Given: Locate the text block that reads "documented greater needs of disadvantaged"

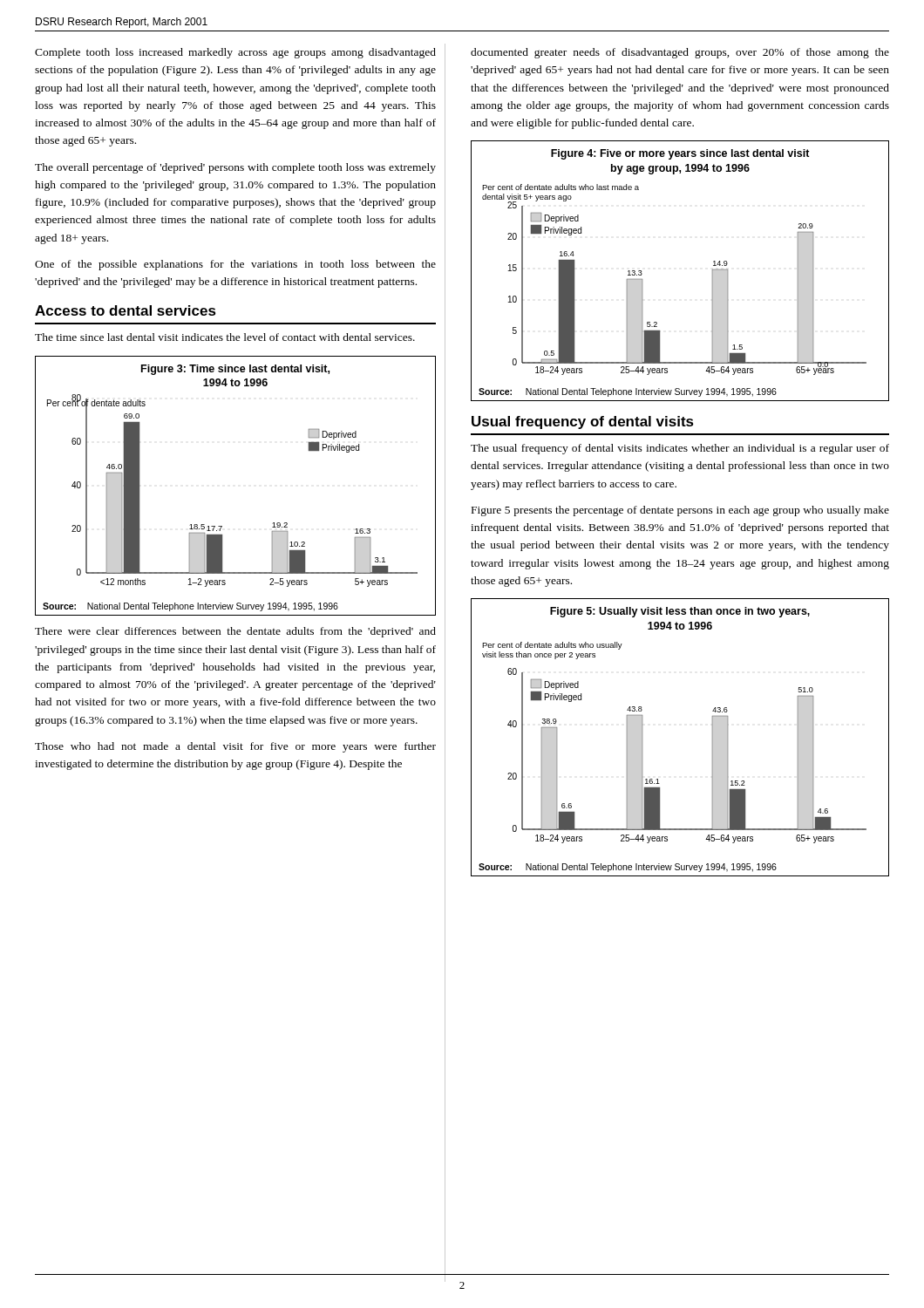Looking at the screenshot, I should coord(680,87).
